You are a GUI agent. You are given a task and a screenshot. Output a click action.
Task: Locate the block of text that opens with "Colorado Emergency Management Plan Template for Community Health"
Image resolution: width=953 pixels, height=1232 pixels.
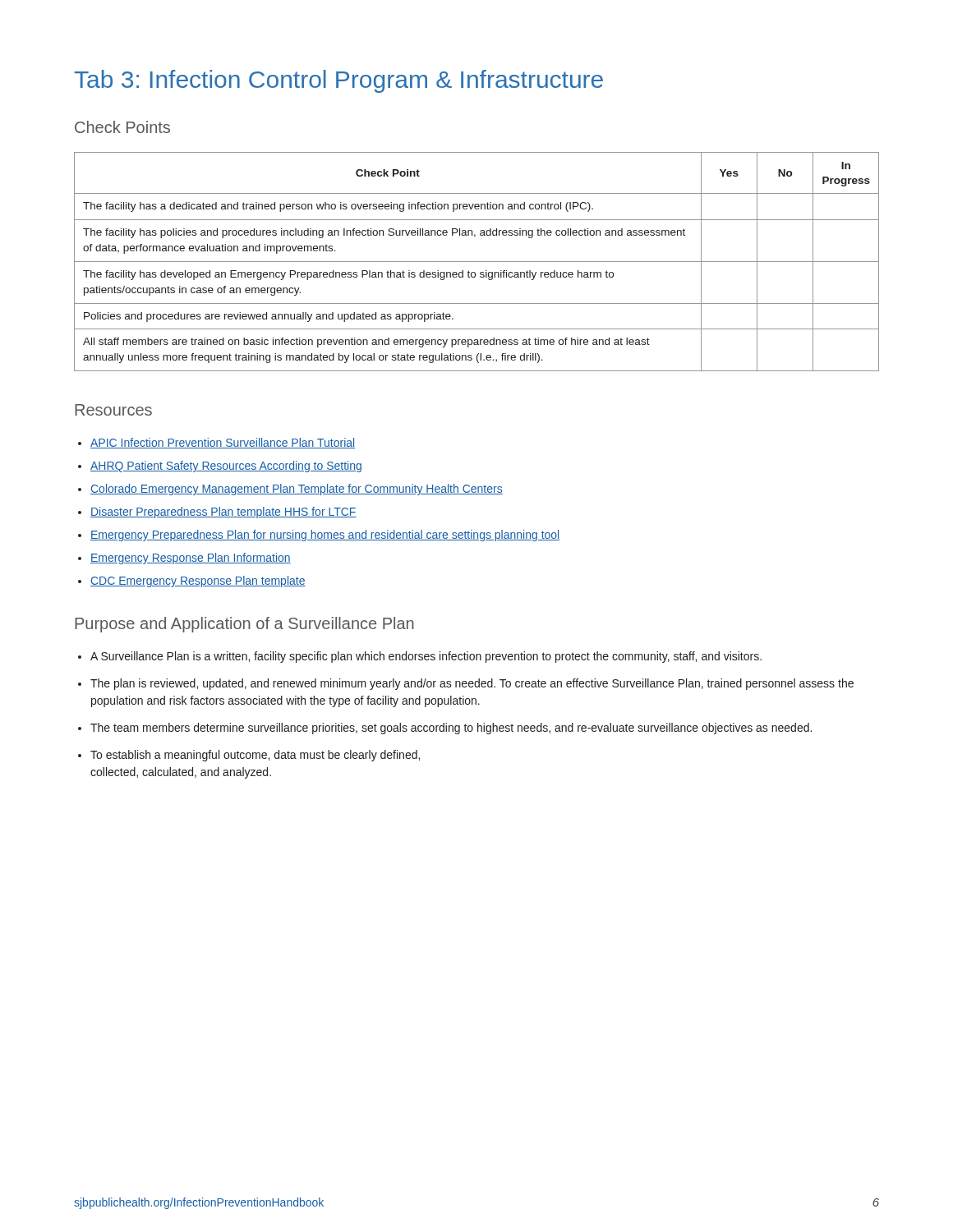(296, 489)
